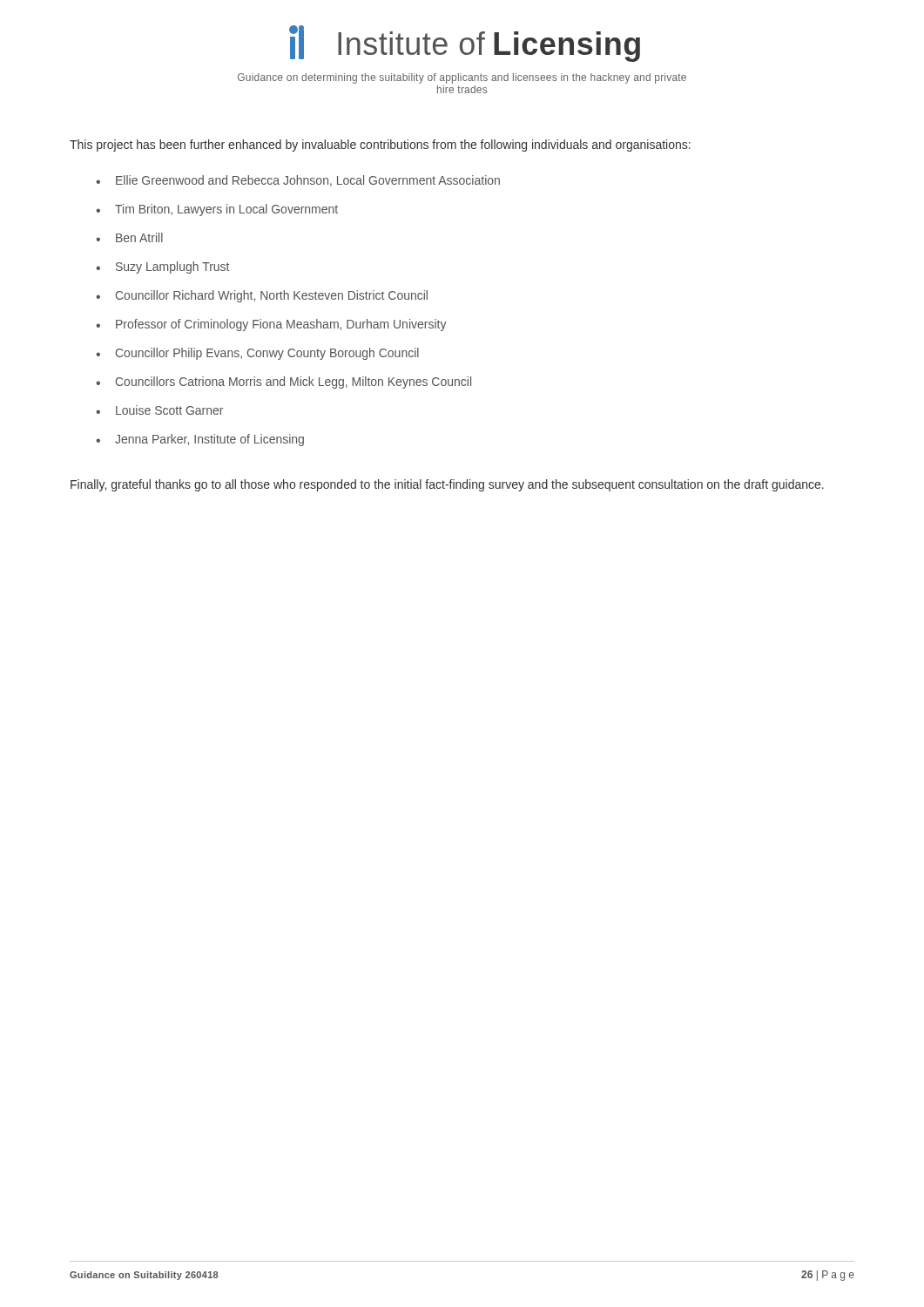Screen dimensions: 1307x924
Task: Point to "Councillor Philip Evans, Conwy County Borough Council"
Action: click(x=267, y=353)
